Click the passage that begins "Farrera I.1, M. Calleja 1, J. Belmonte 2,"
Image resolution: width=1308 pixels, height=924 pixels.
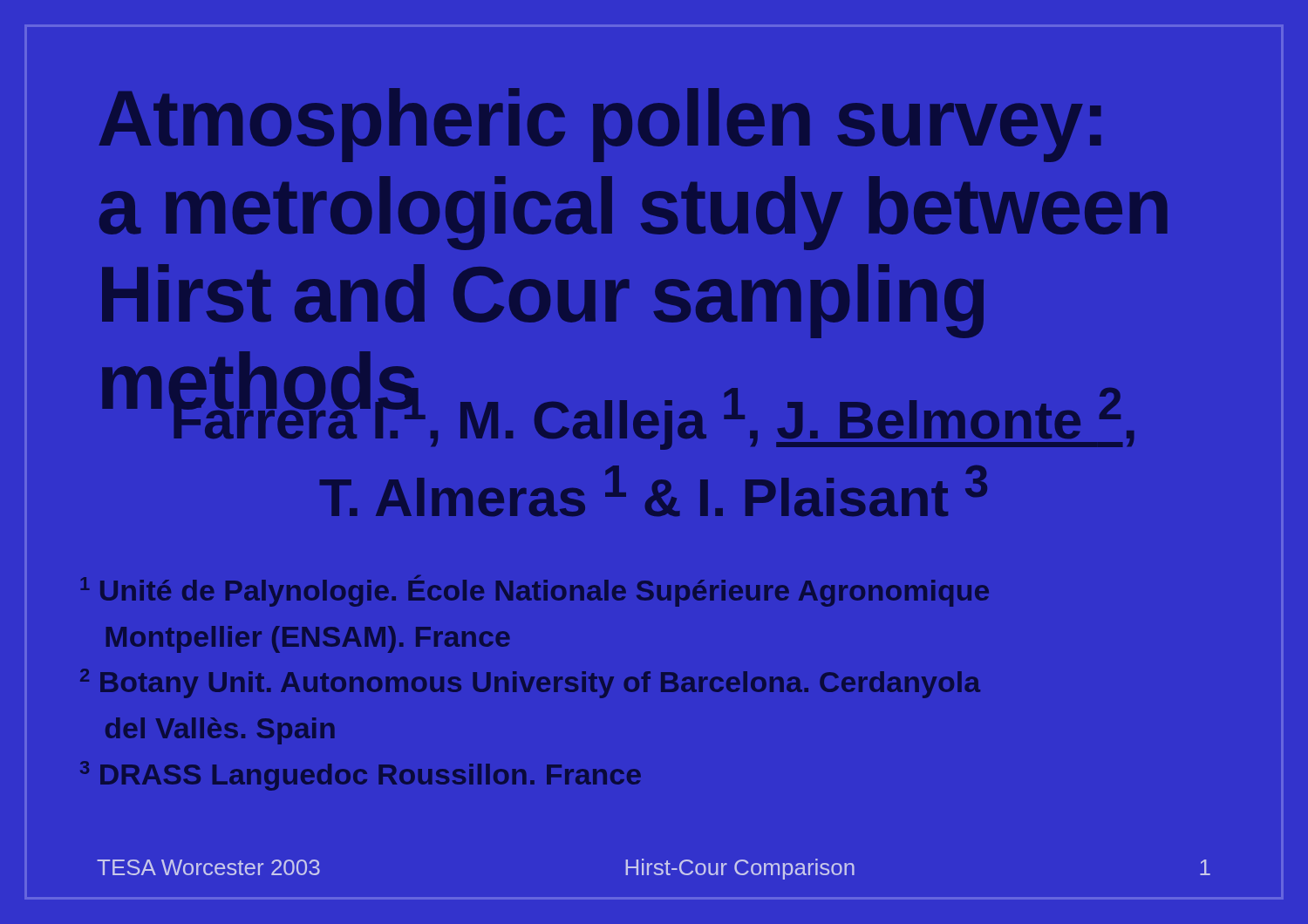click(x=654, y=453)
